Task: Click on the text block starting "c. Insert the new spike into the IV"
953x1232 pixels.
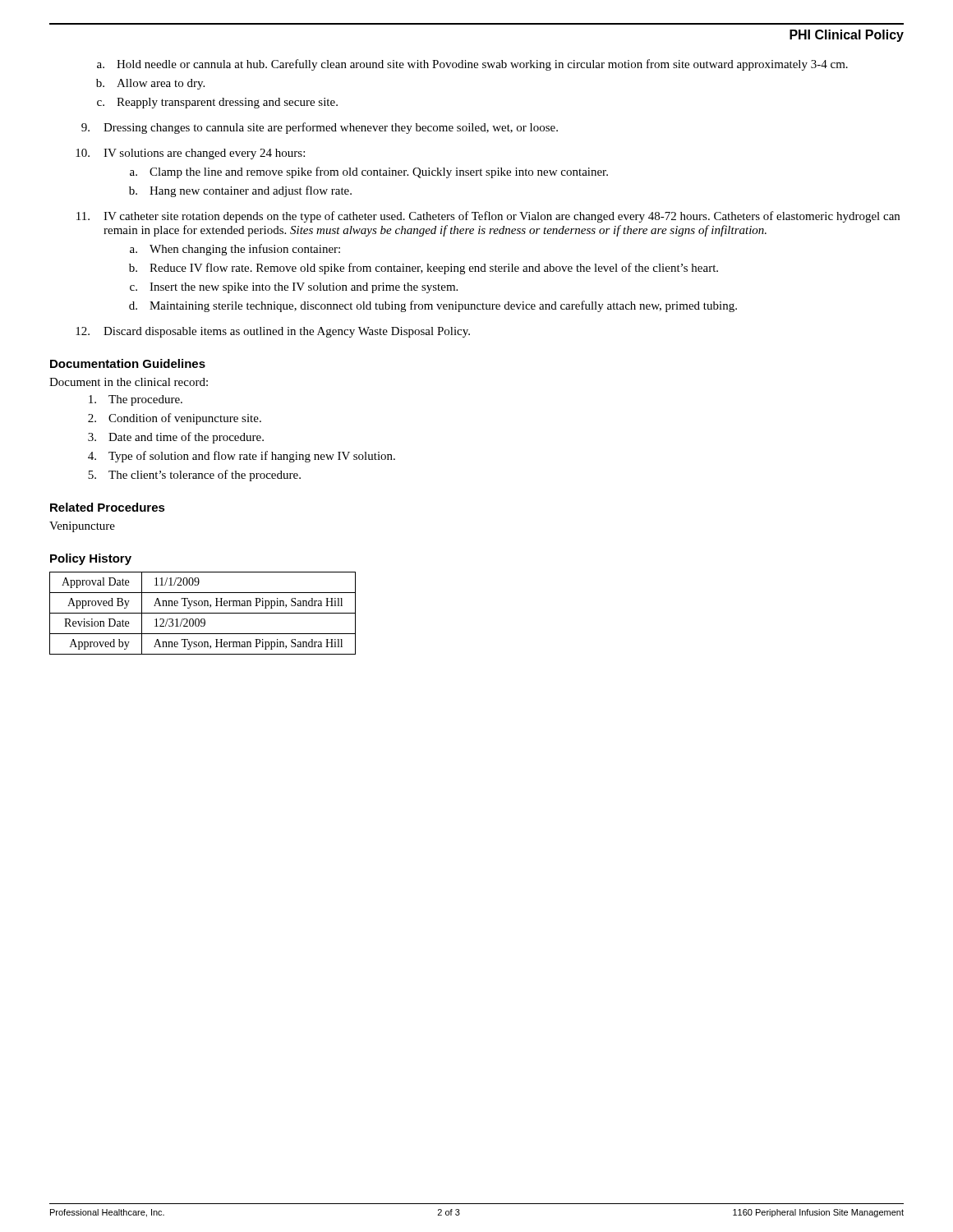Action: coord(294,288)
